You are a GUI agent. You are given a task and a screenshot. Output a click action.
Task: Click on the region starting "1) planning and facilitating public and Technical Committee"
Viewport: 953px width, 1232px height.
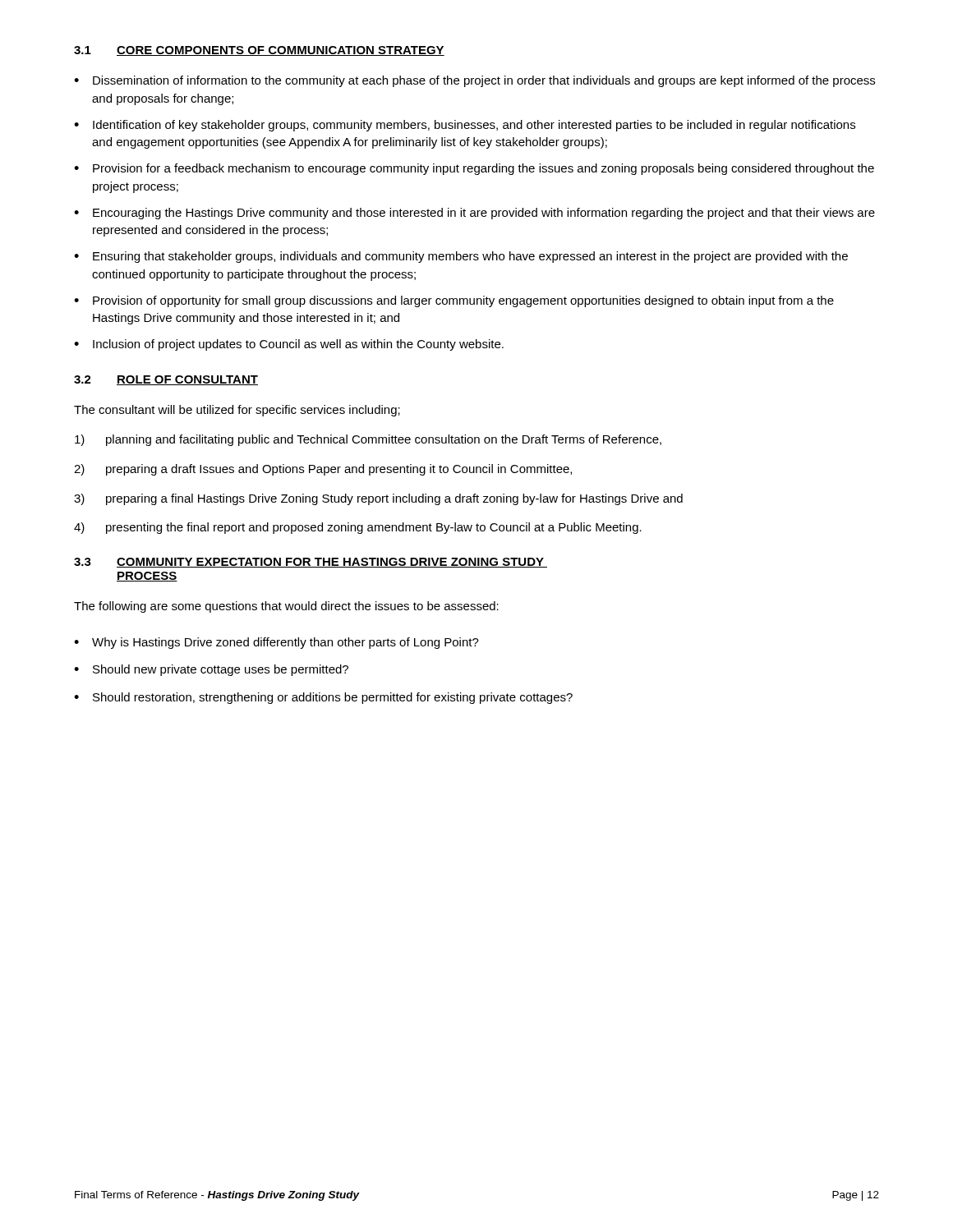(476, 439)
